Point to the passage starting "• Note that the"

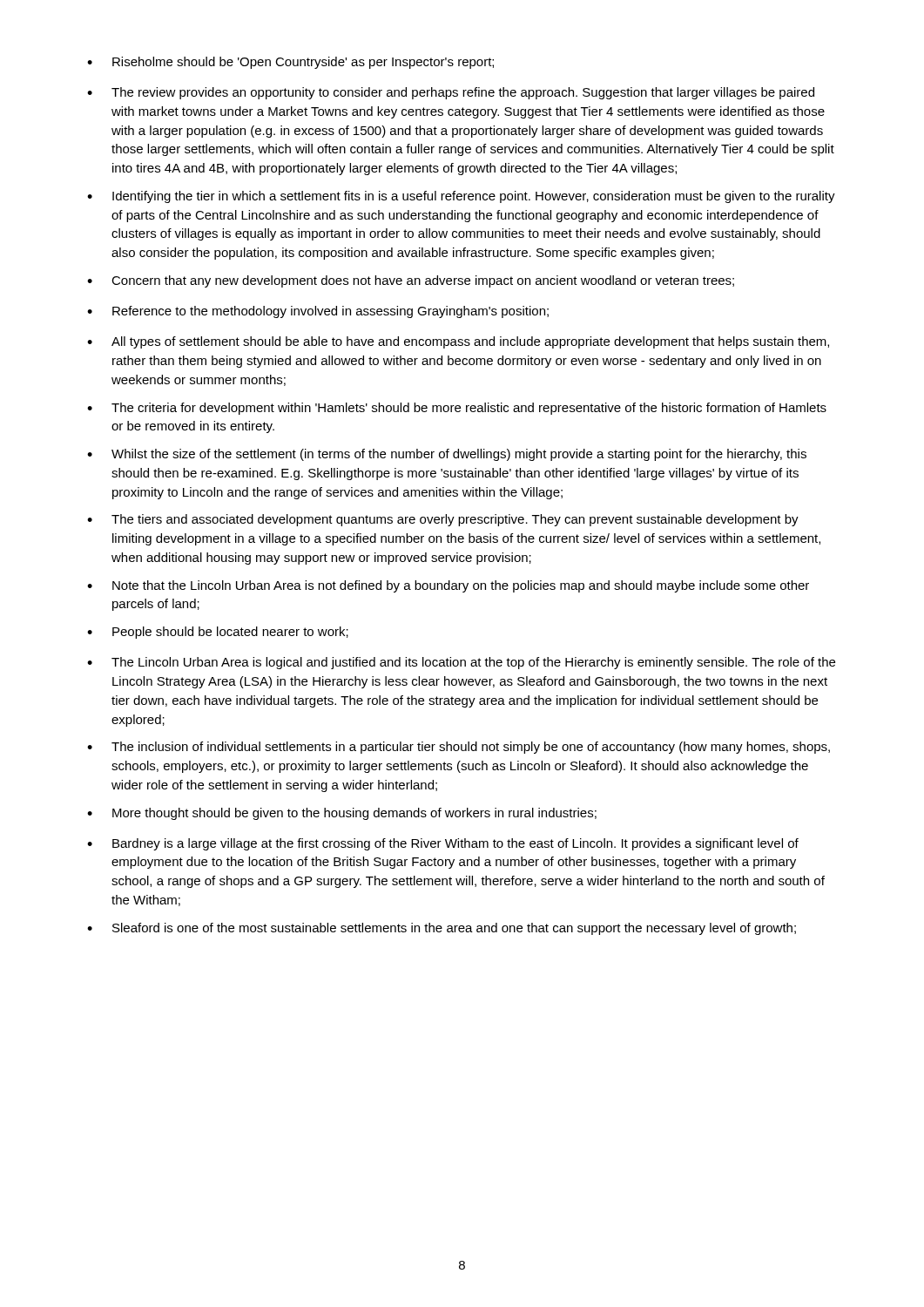(462, 595)
